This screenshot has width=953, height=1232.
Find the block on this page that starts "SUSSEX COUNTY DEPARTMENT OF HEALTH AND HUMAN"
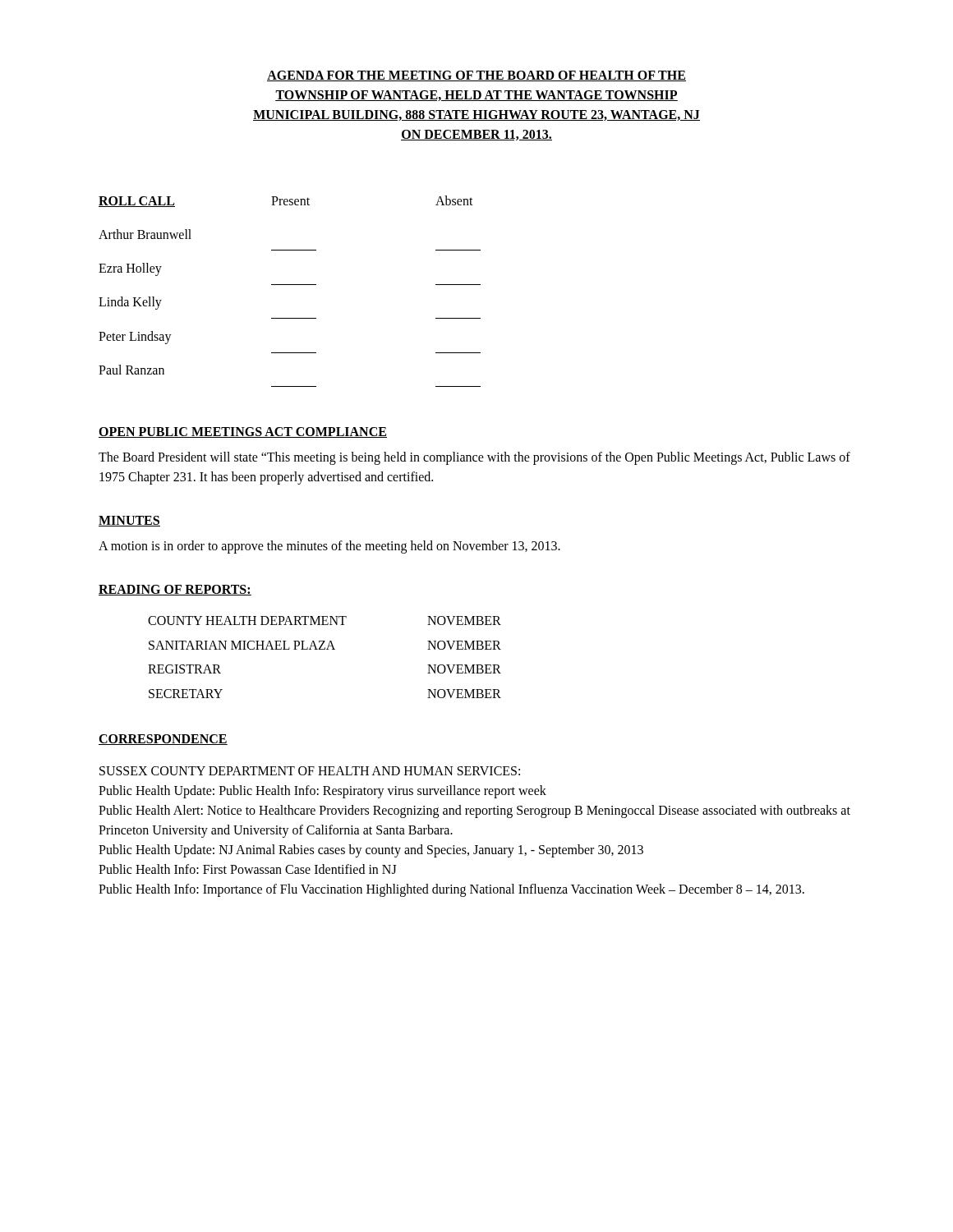[x=310, y=771]
